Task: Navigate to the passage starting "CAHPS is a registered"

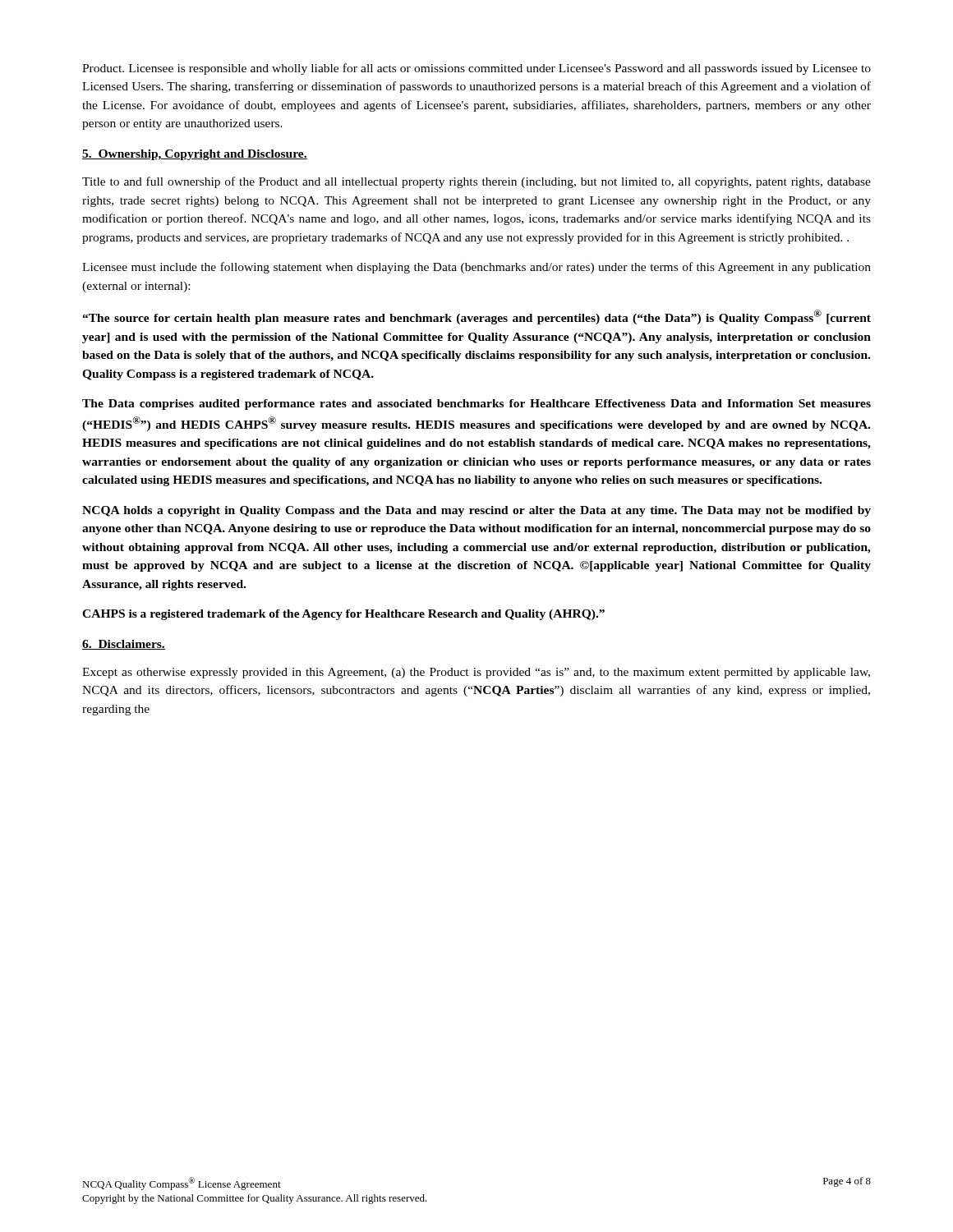Action: (x=476, y=614)
